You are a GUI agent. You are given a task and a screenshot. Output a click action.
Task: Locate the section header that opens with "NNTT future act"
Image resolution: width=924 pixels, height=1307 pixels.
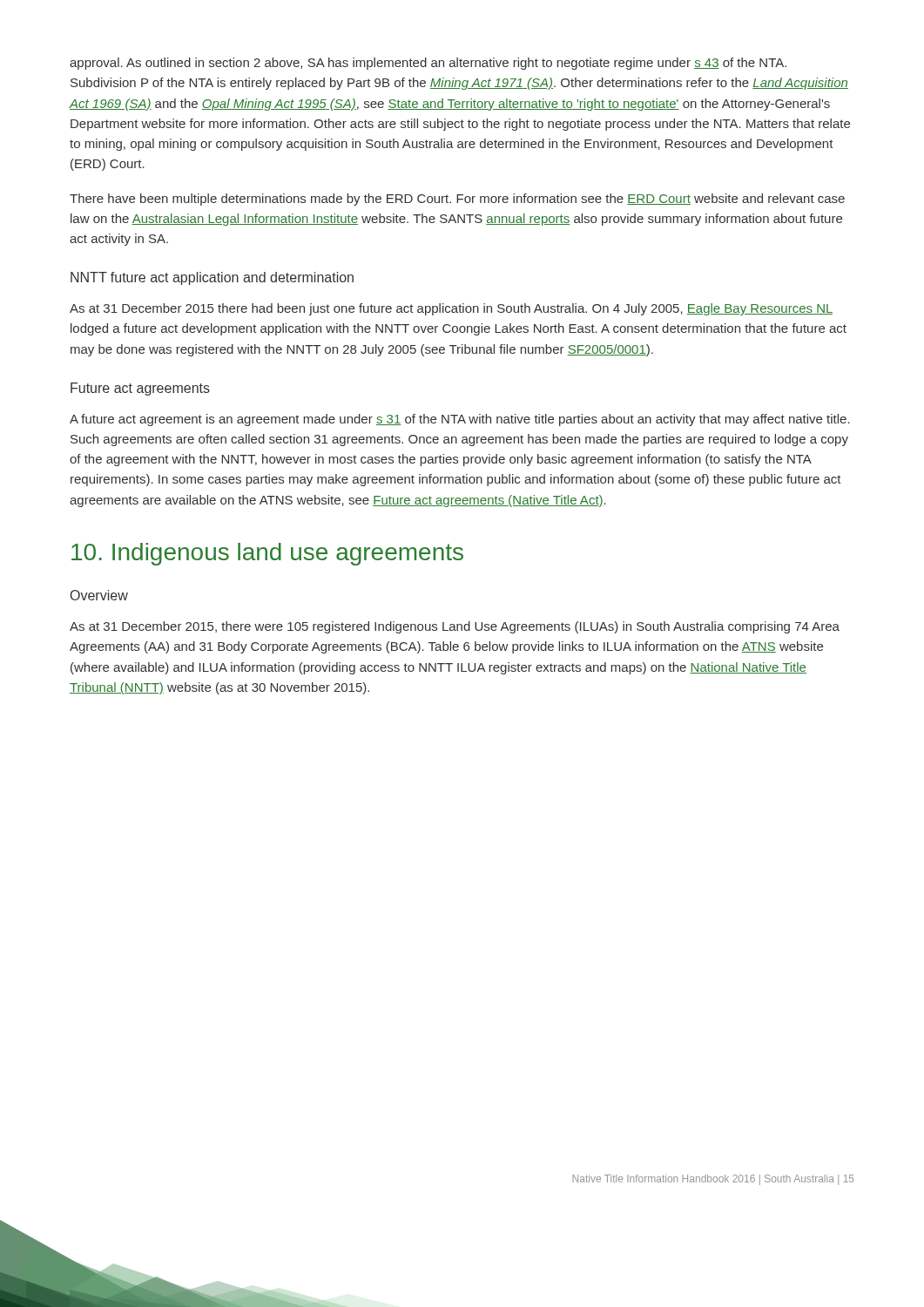click(x=212, y=278)
